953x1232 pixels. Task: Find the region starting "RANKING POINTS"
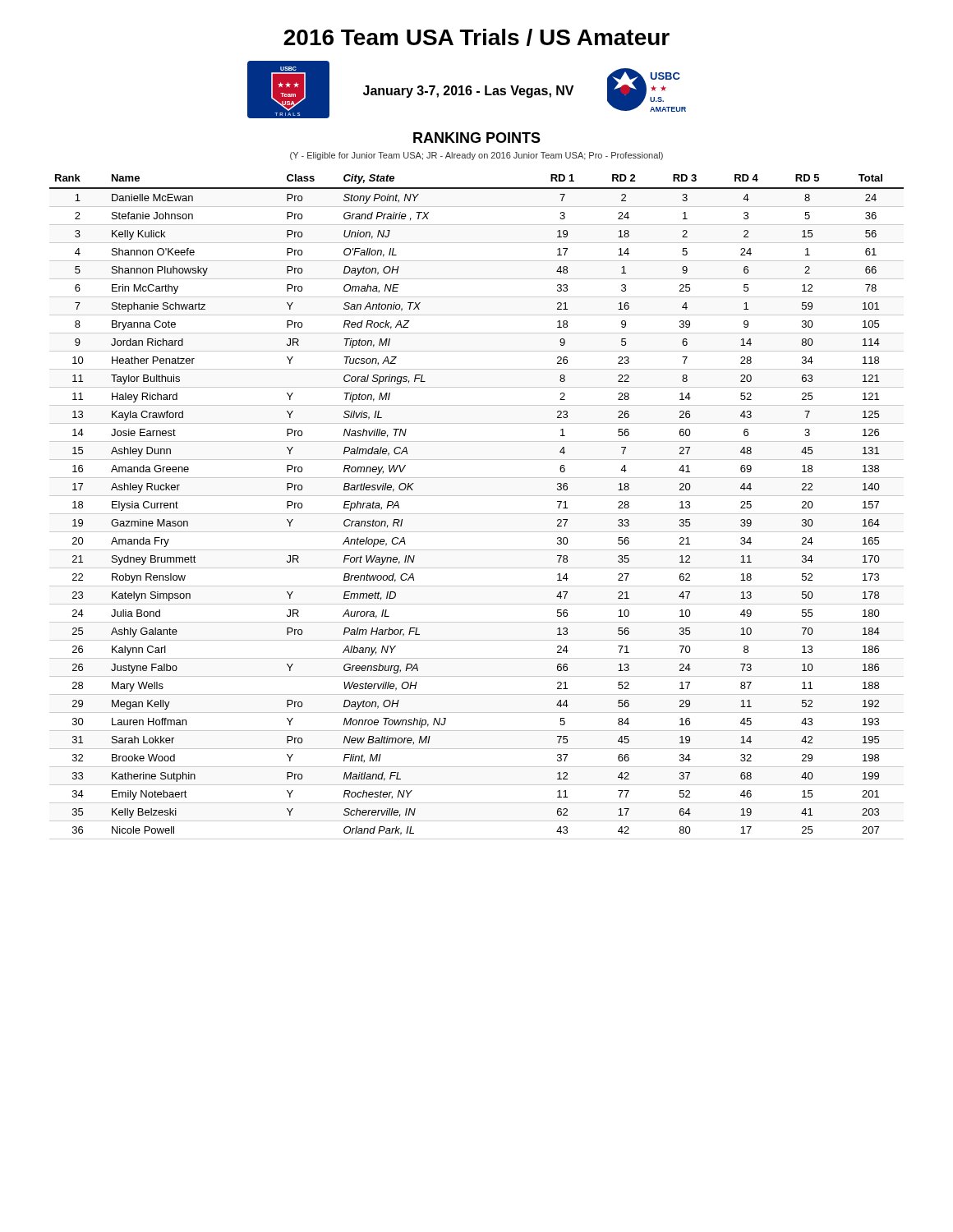click(476, 138)
